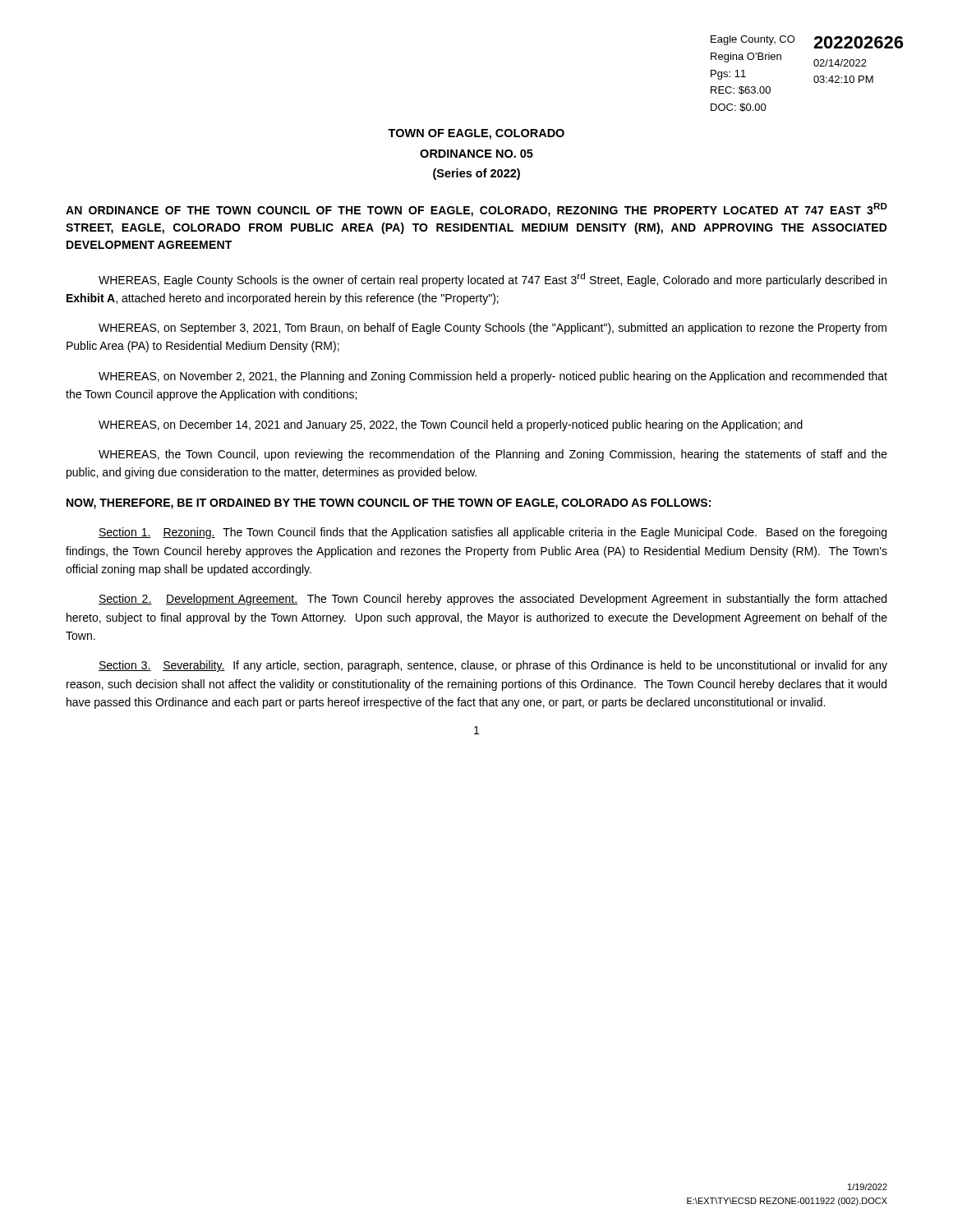Find the block on this page that starts "Section 3. Severability. If"
The width and height of the screenshot is (953, 1232).
coord(476,684)
